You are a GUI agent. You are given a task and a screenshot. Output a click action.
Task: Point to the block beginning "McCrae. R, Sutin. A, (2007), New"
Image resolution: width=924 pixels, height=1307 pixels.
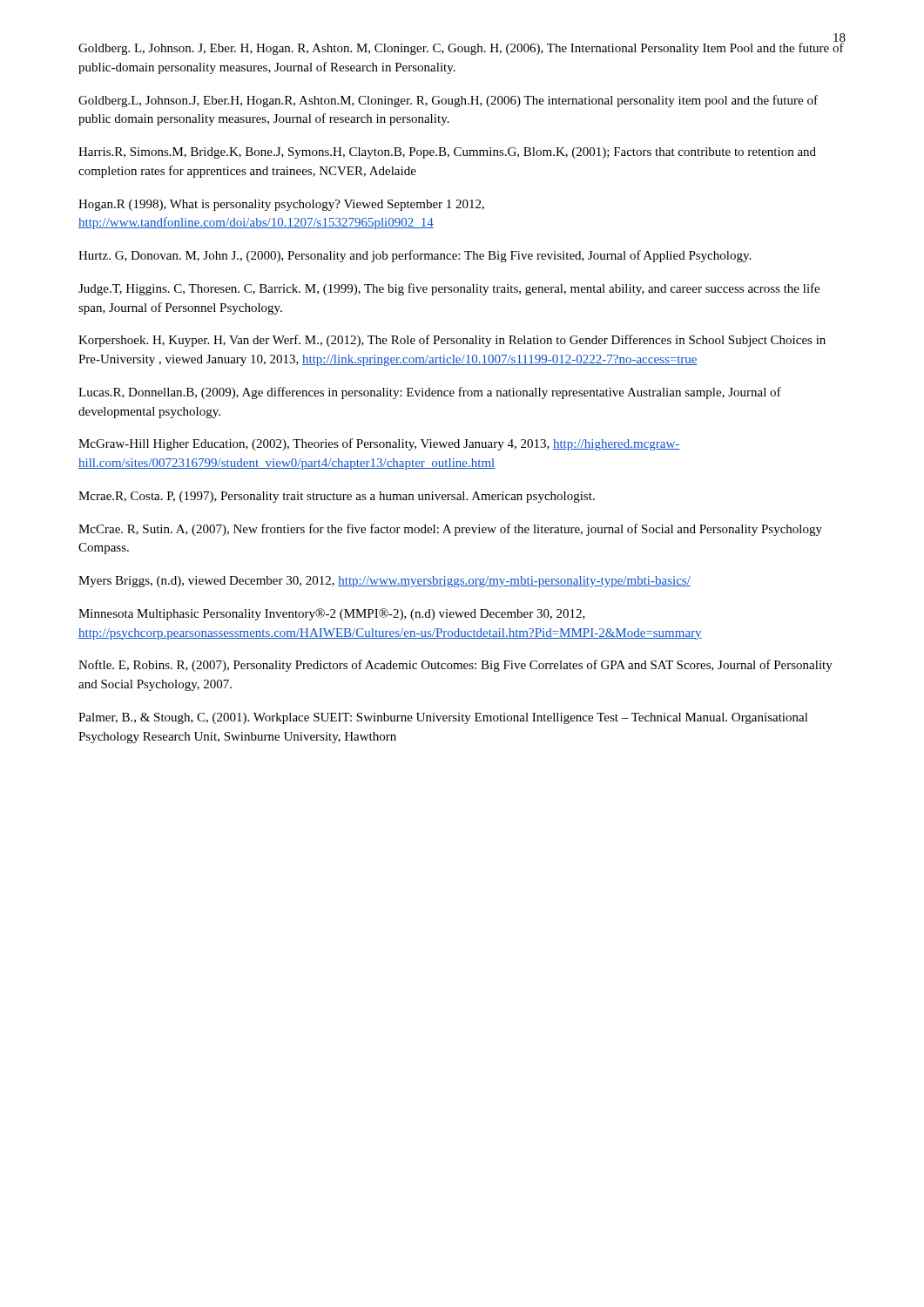[450, 538]
